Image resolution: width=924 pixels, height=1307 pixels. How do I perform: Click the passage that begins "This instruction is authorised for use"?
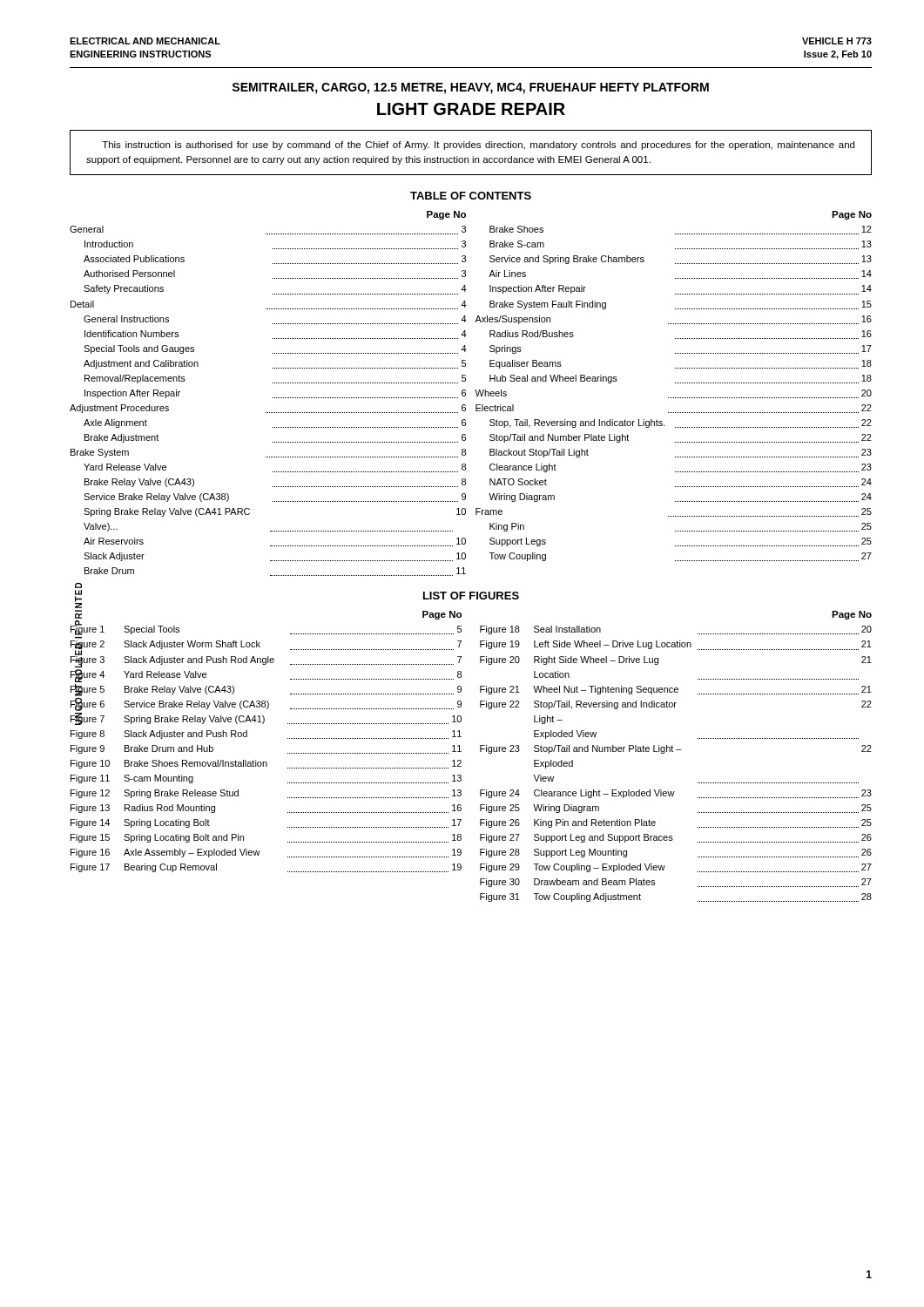(471, 152)
